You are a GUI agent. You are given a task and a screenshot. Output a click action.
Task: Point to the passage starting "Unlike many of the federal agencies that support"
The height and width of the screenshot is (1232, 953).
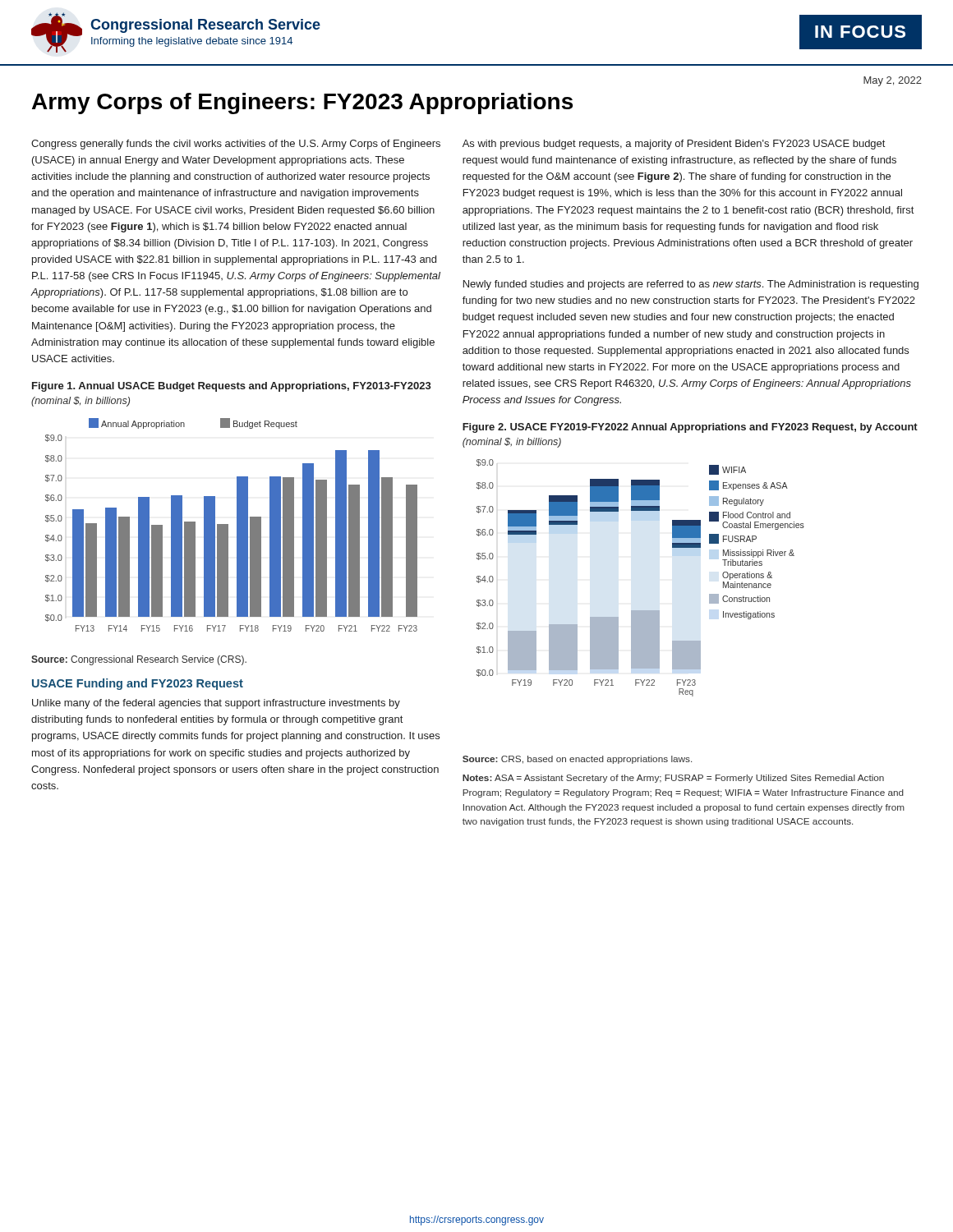(236, 744)
